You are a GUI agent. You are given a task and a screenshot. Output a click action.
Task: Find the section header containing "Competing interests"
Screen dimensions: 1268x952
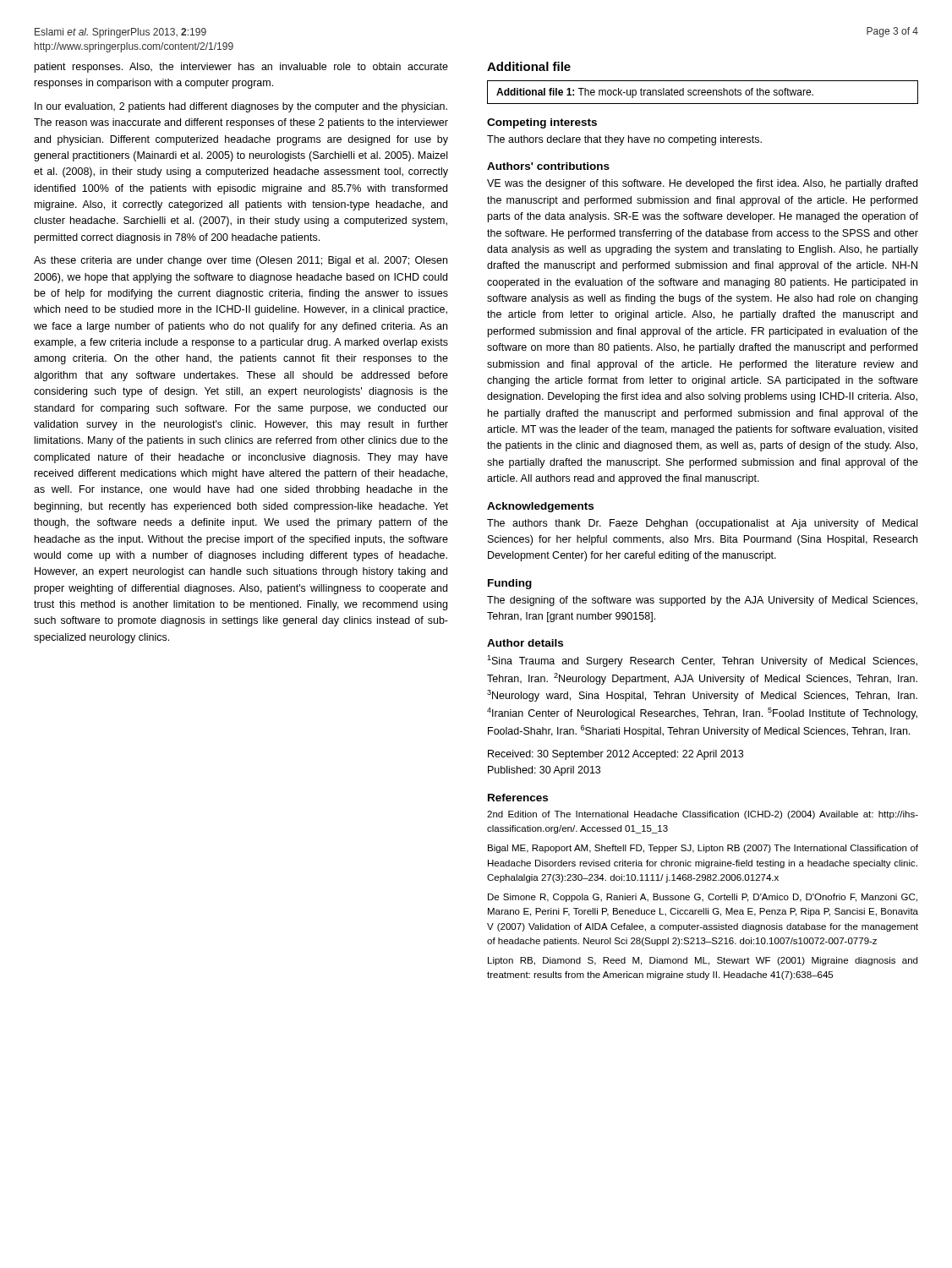pos(542,122)
